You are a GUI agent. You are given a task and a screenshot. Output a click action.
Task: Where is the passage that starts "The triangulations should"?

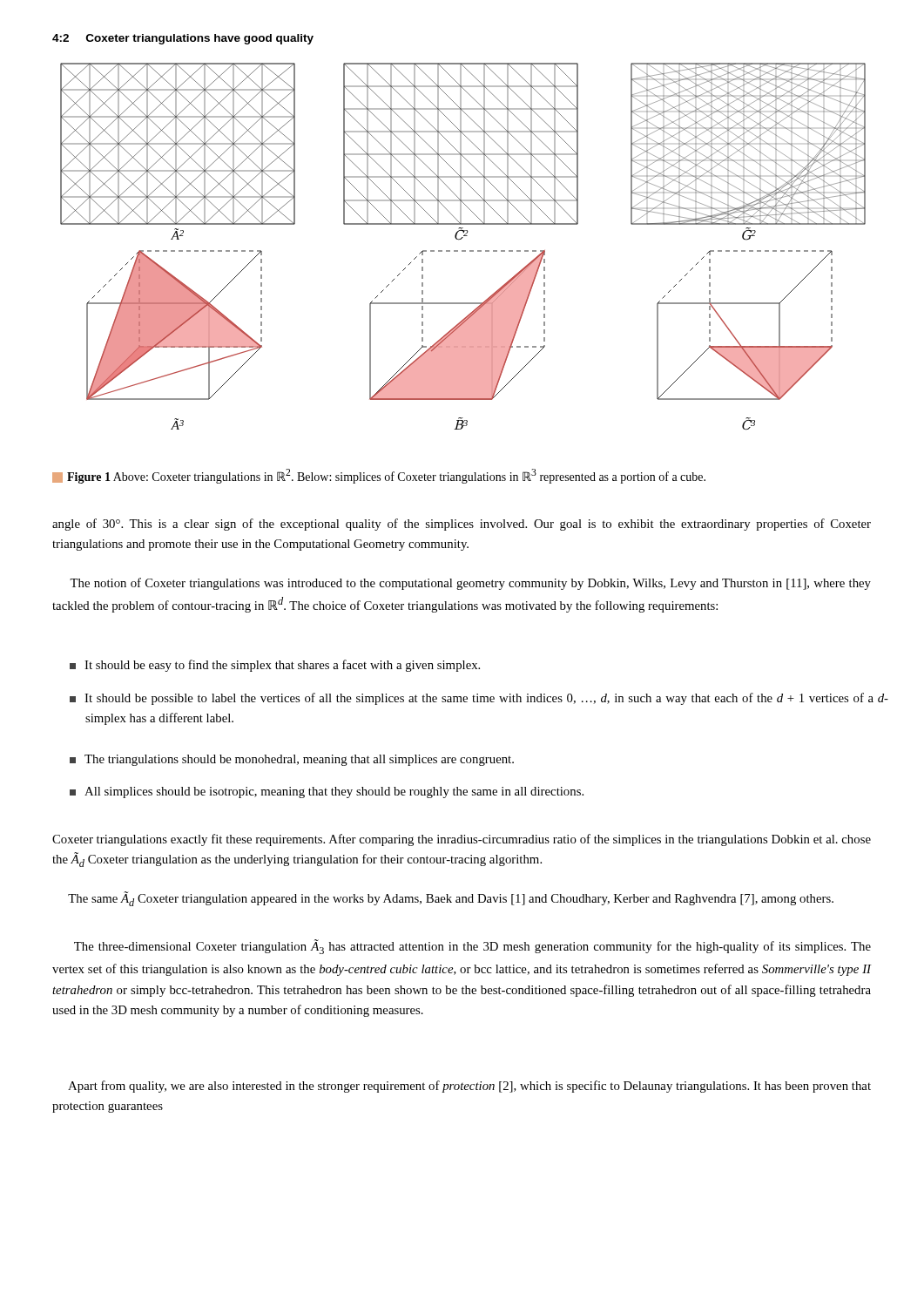pyautogui.click(x=292, y=759)
